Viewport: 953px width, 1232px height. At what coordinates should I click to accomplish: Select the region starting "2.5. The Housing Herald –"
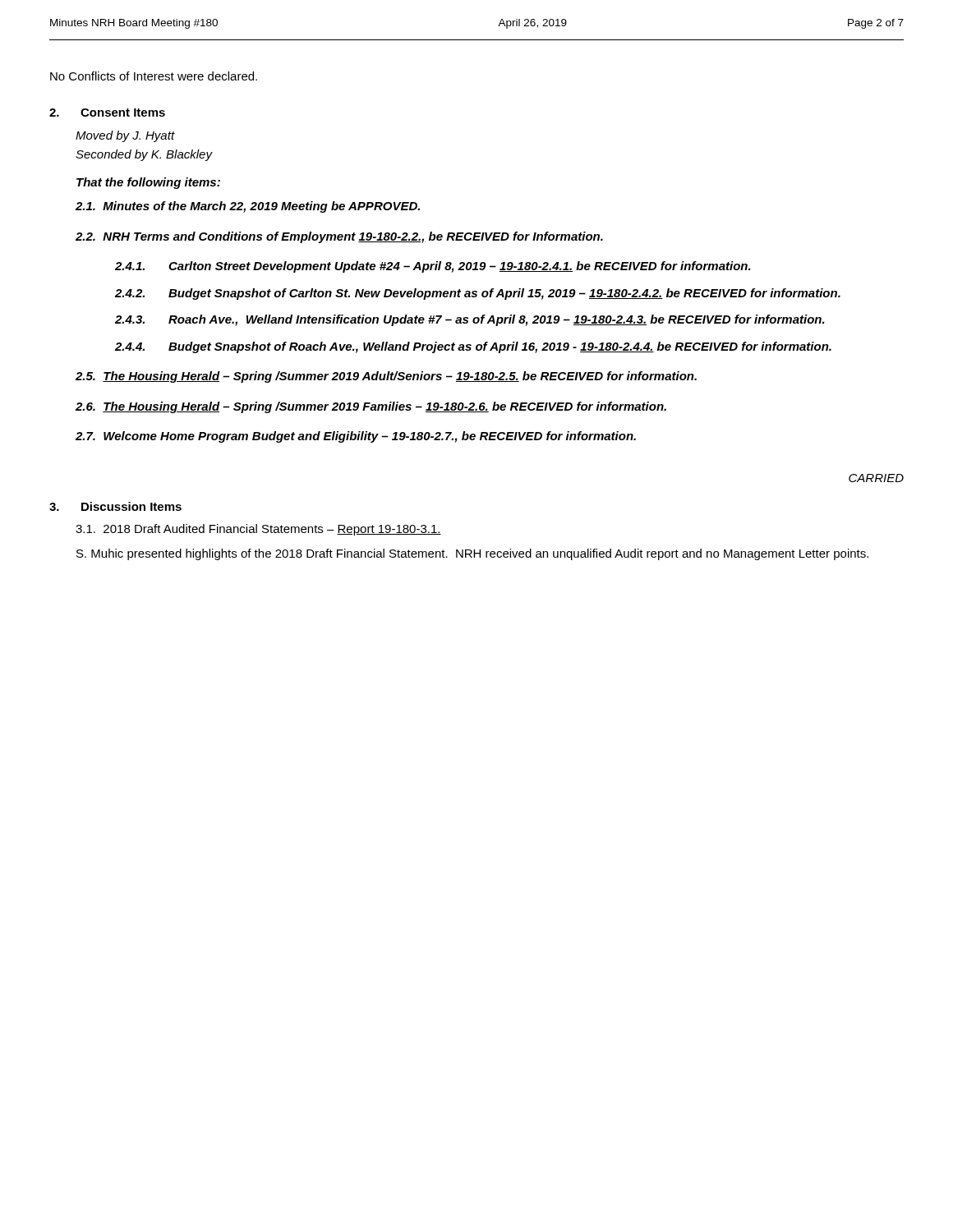387,376
